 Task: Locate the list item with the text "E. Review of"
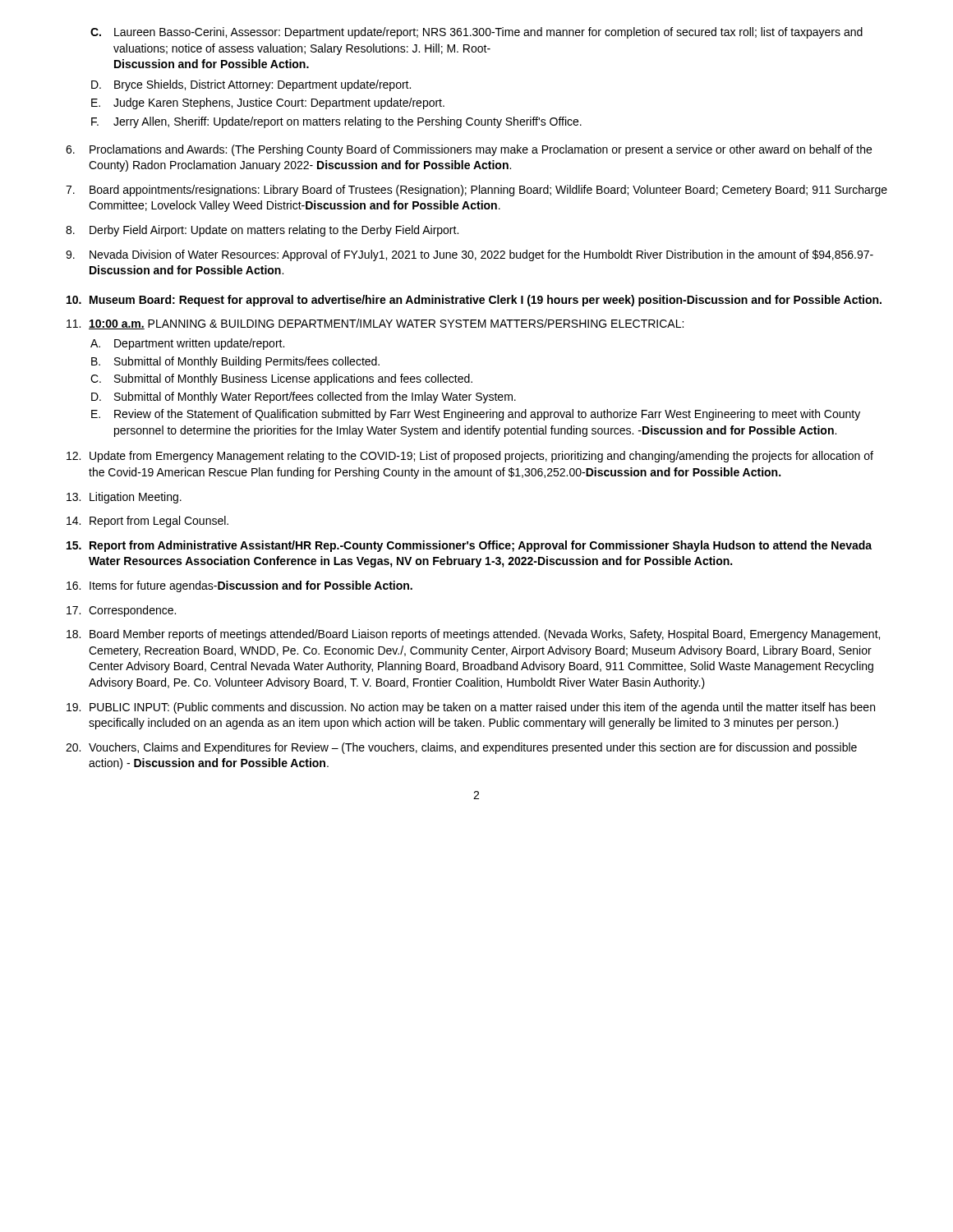click(489, 423)
